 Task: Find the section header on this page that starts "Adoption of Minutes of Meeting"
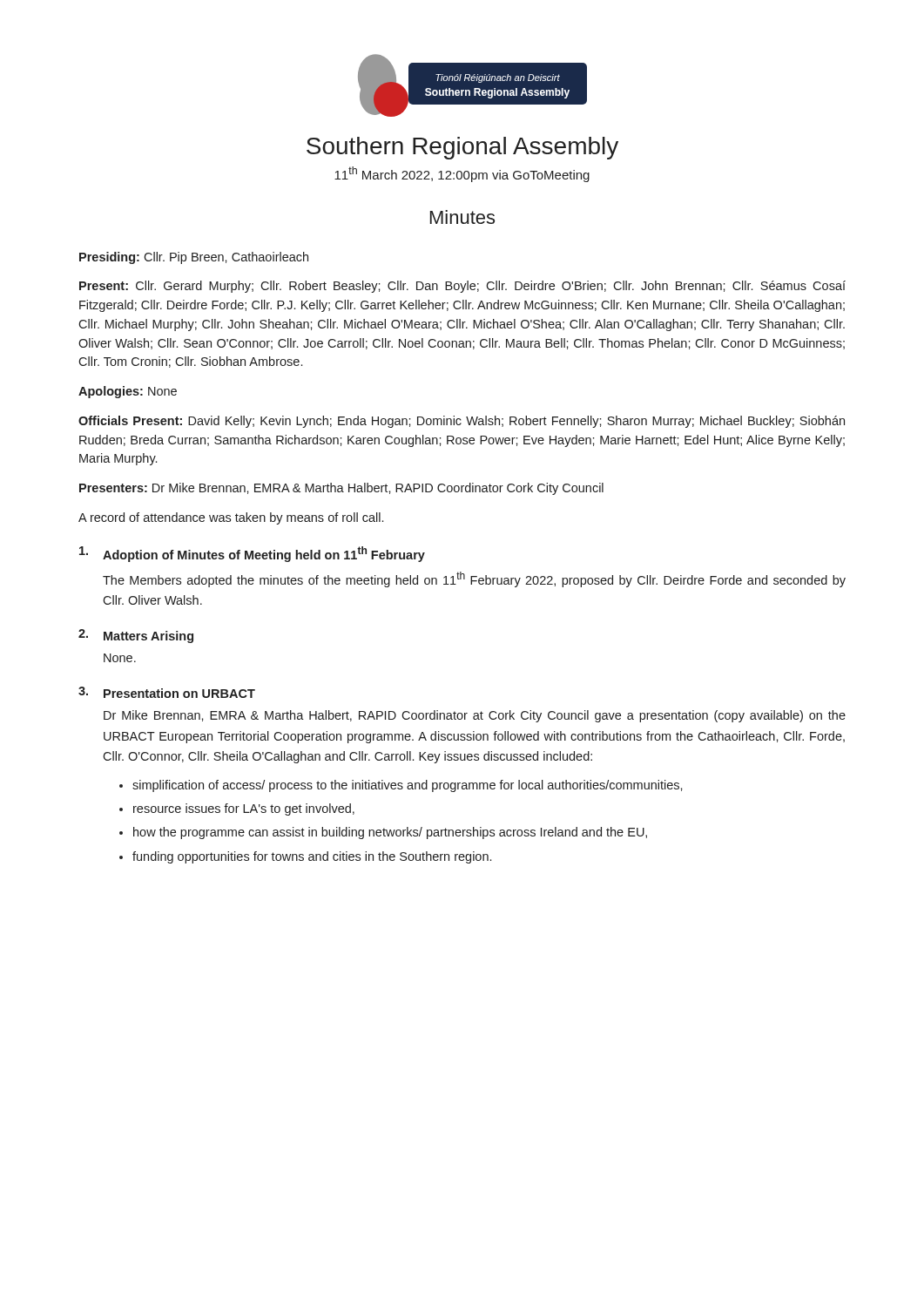[264, 554]
